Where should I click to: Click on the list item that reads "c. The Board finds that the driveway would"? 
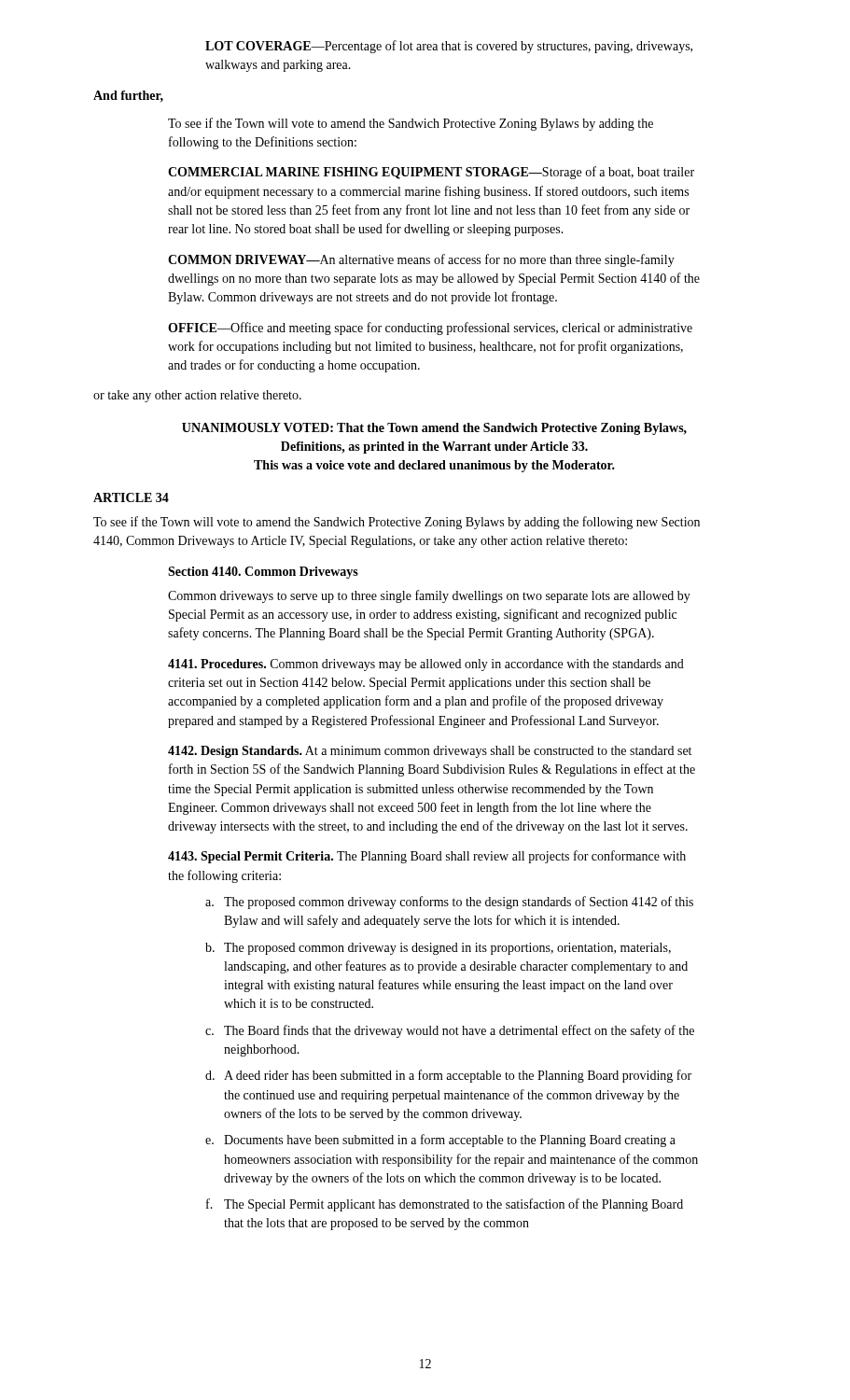pos(453,1041)
